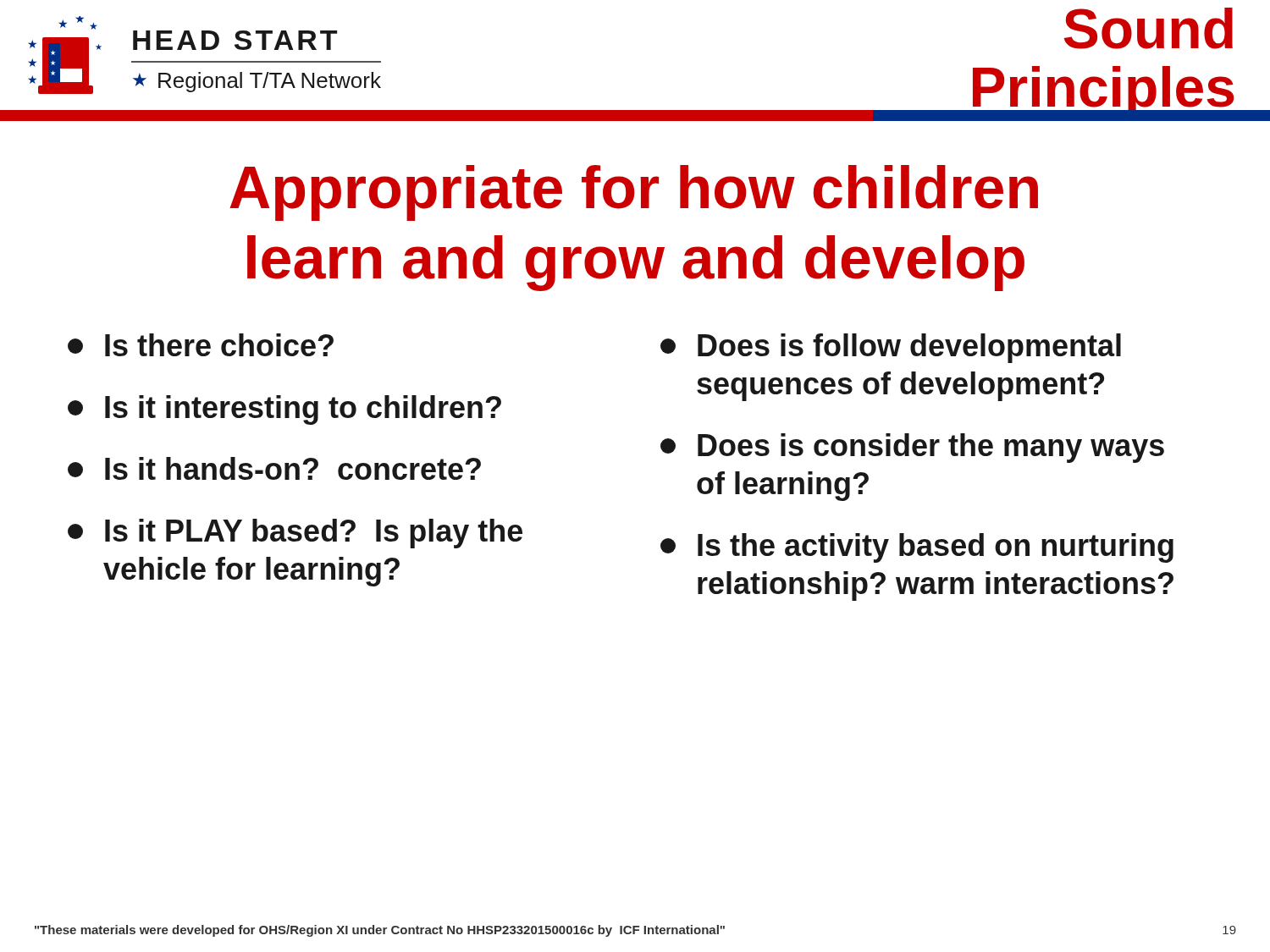Image resolution: width=1270 pixels, height=952 pixels.
Task: Locate the list item containing "Is it PLAY based? Is play the"
Action: point(339,550)
